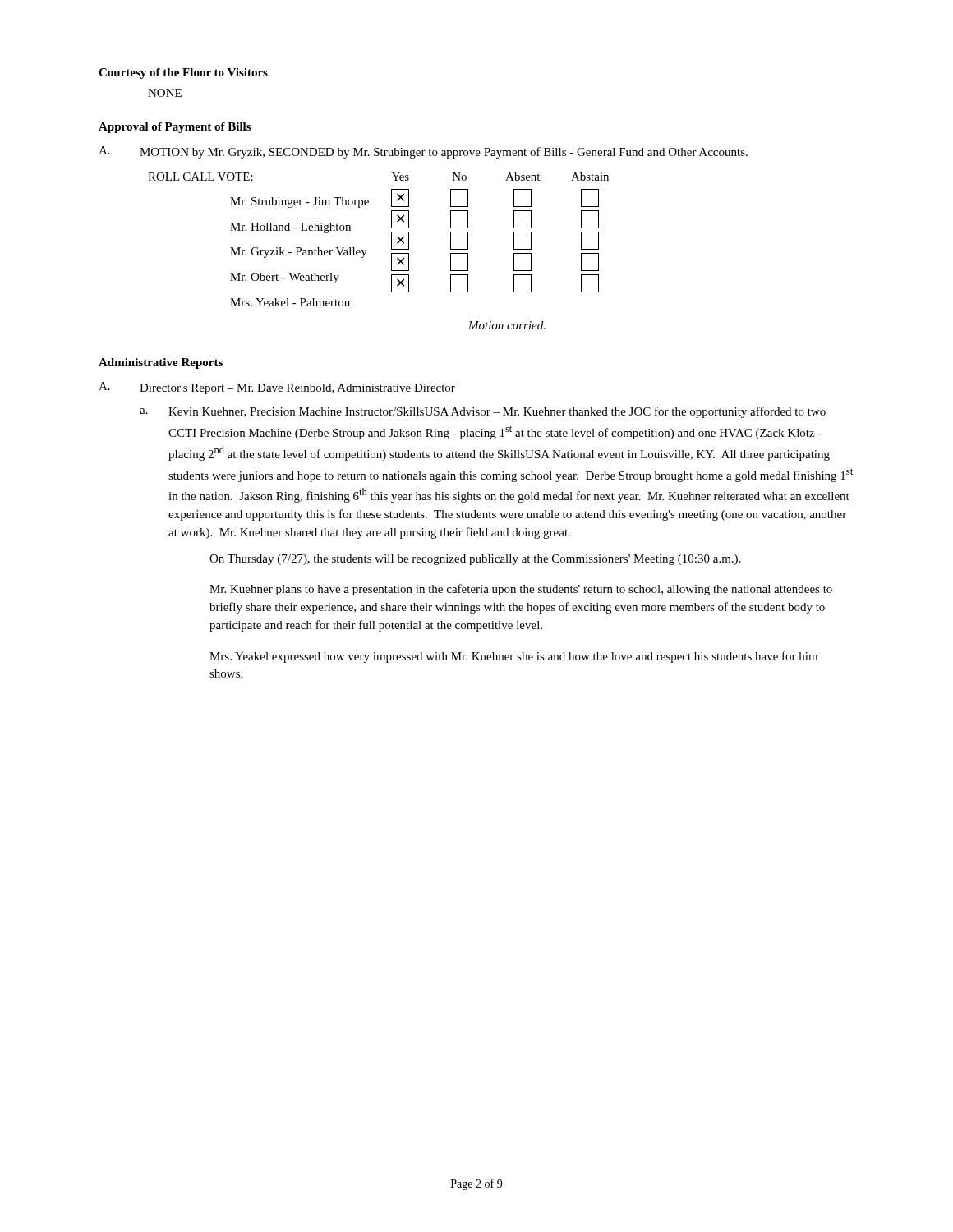Select the section header that says "Courtesy of the"
Screen dimensions: 1232x953
pyautogui.click(x=183, y=72)
